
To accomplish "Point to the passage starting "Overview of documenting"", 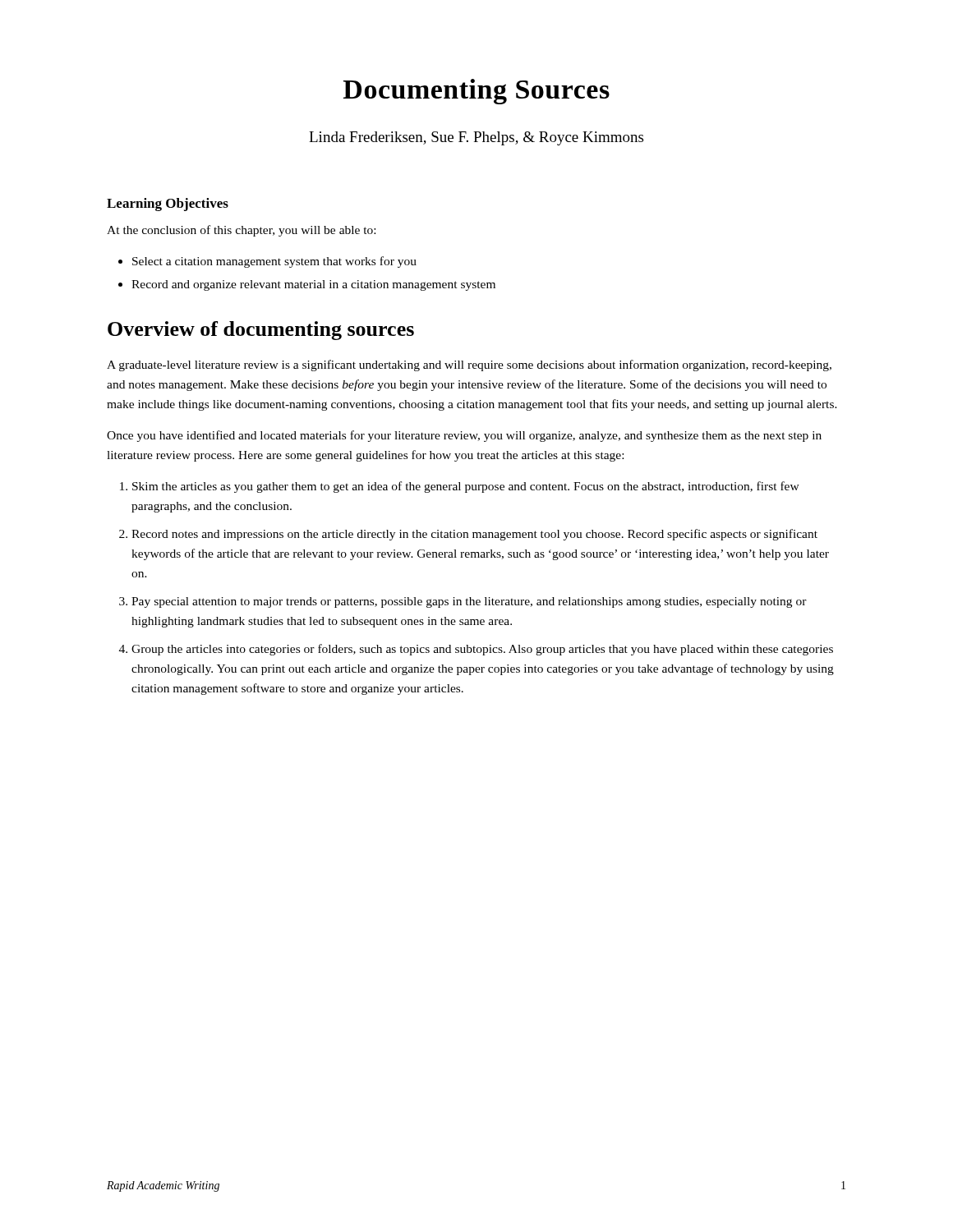I will click(x=261, y=329).
